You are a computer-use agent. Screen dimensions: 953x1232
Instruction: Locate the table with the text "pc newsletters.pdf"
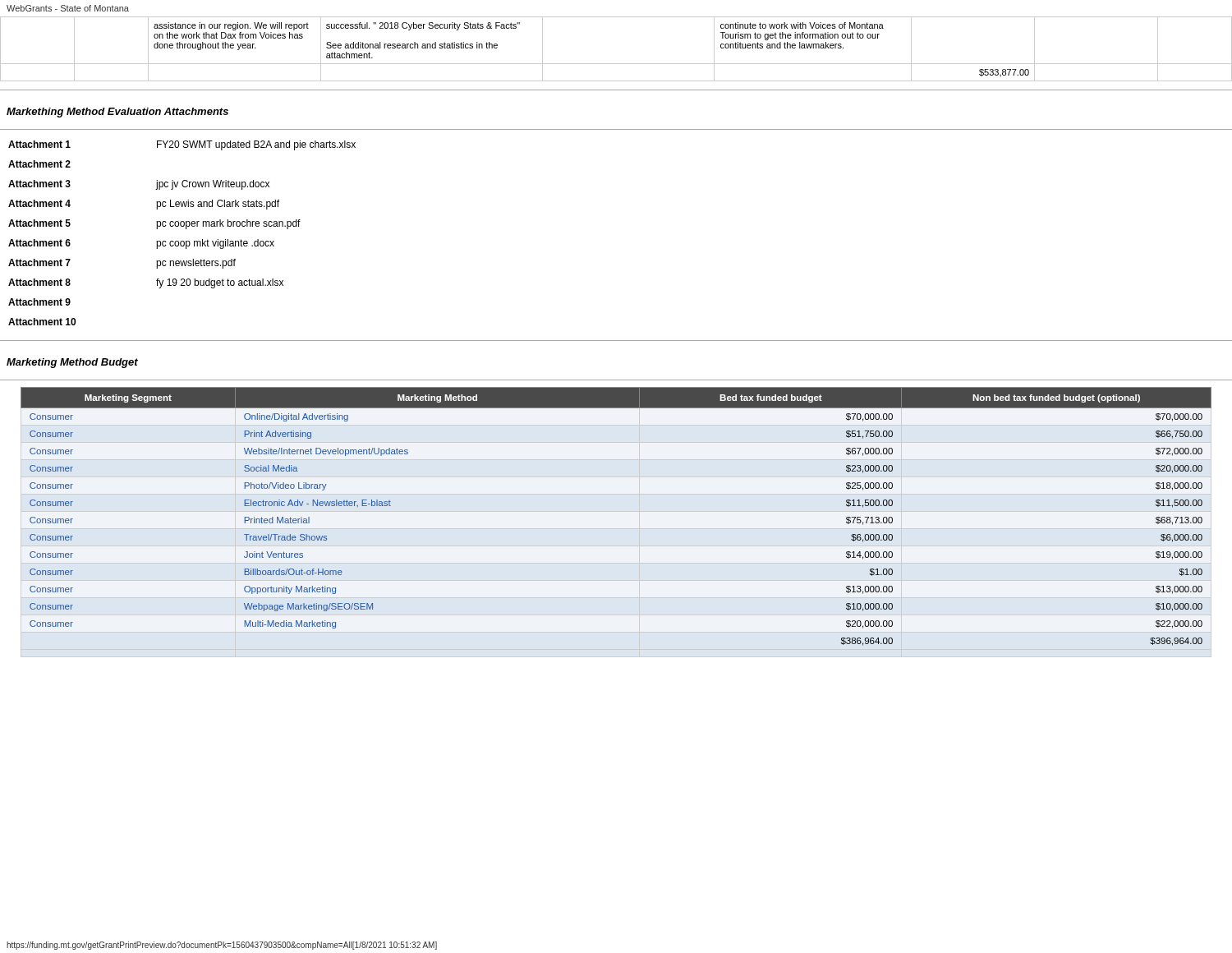click(x=616, y=233)
